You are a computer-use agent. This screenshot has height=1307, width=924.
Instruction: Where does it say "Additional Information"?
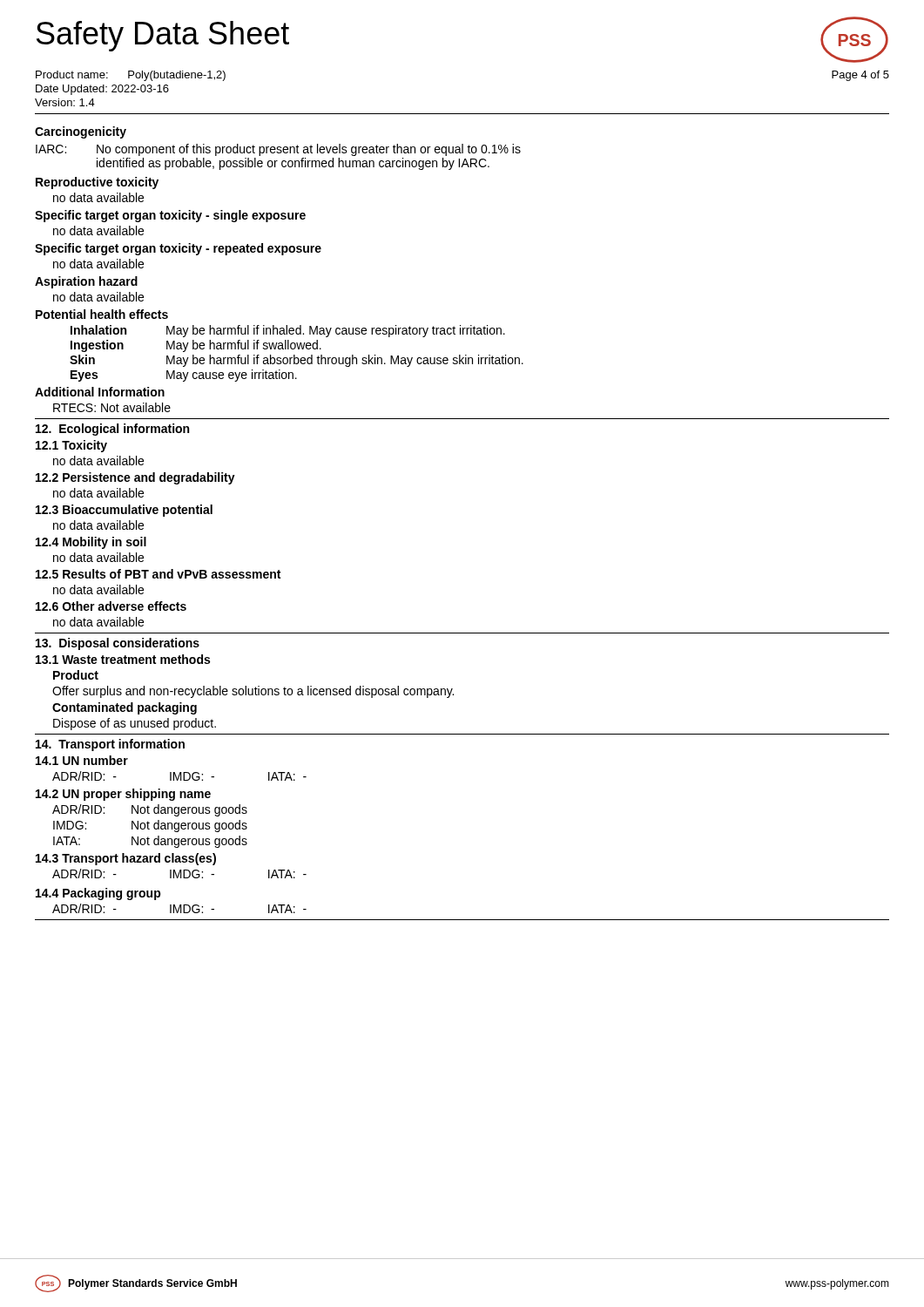click(x=100, y=392)
